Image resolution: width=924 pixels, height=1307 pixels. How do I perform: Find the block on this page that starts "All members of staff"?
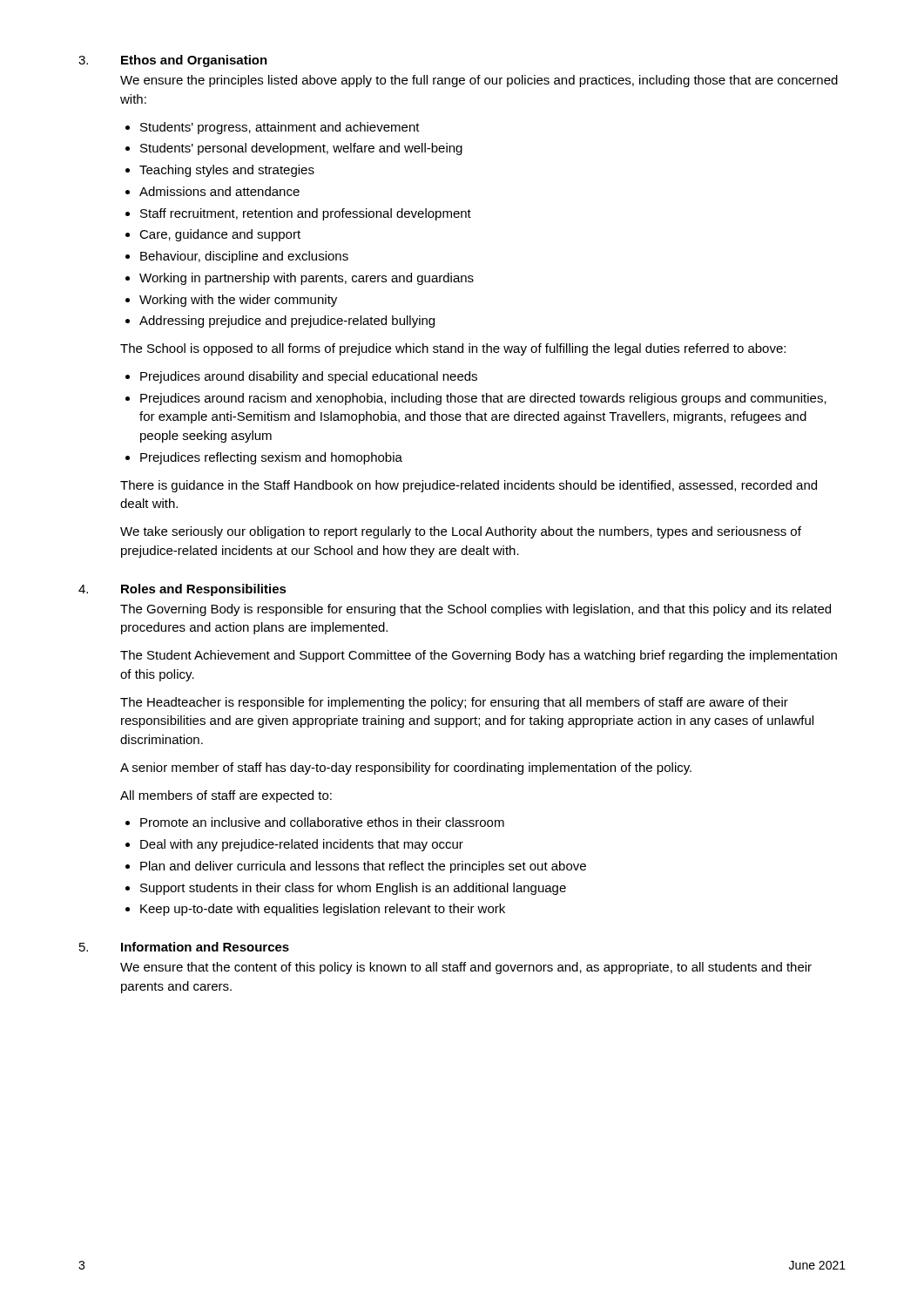click(226, 795)
